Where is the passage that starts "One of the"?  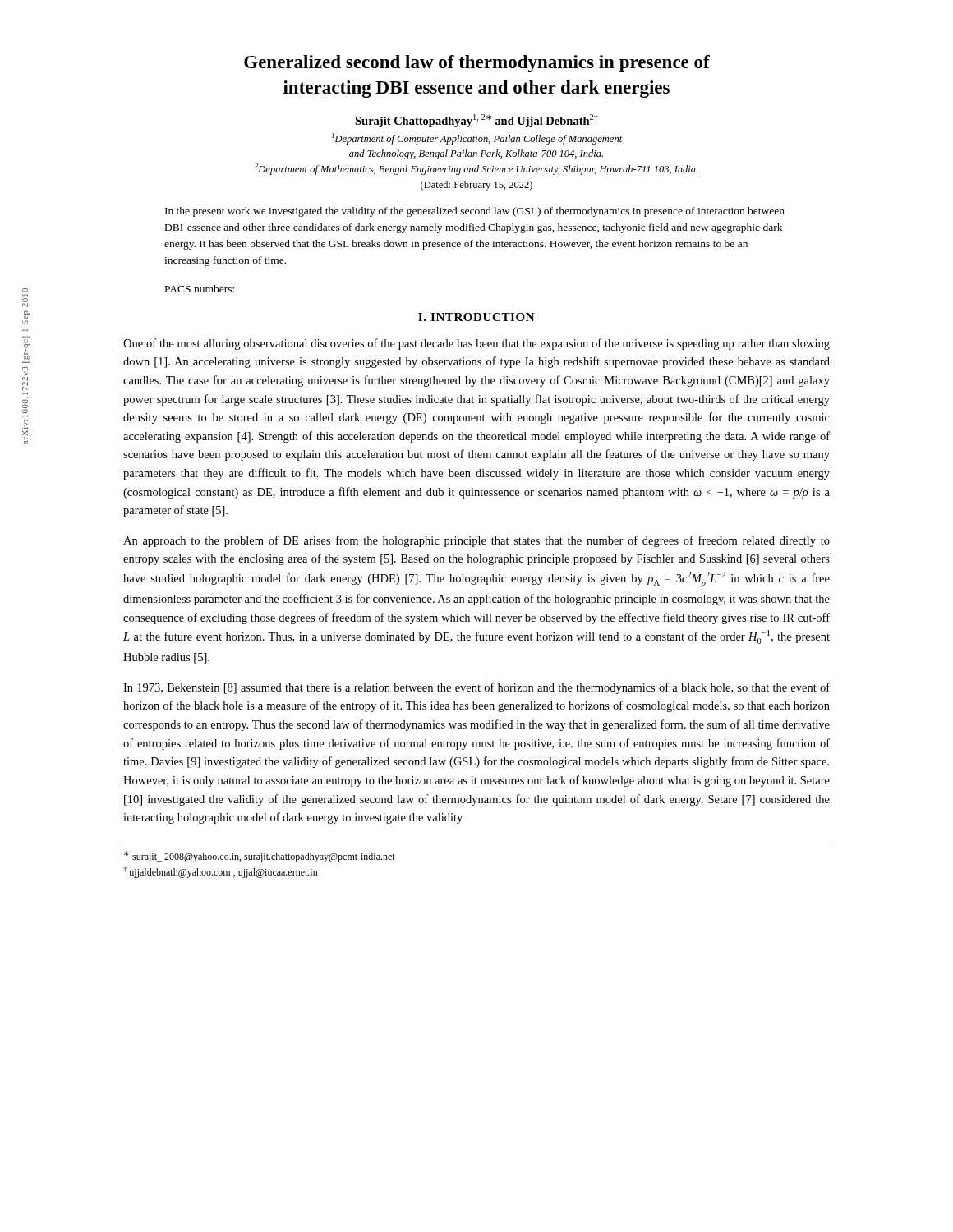tap(476, 427)
